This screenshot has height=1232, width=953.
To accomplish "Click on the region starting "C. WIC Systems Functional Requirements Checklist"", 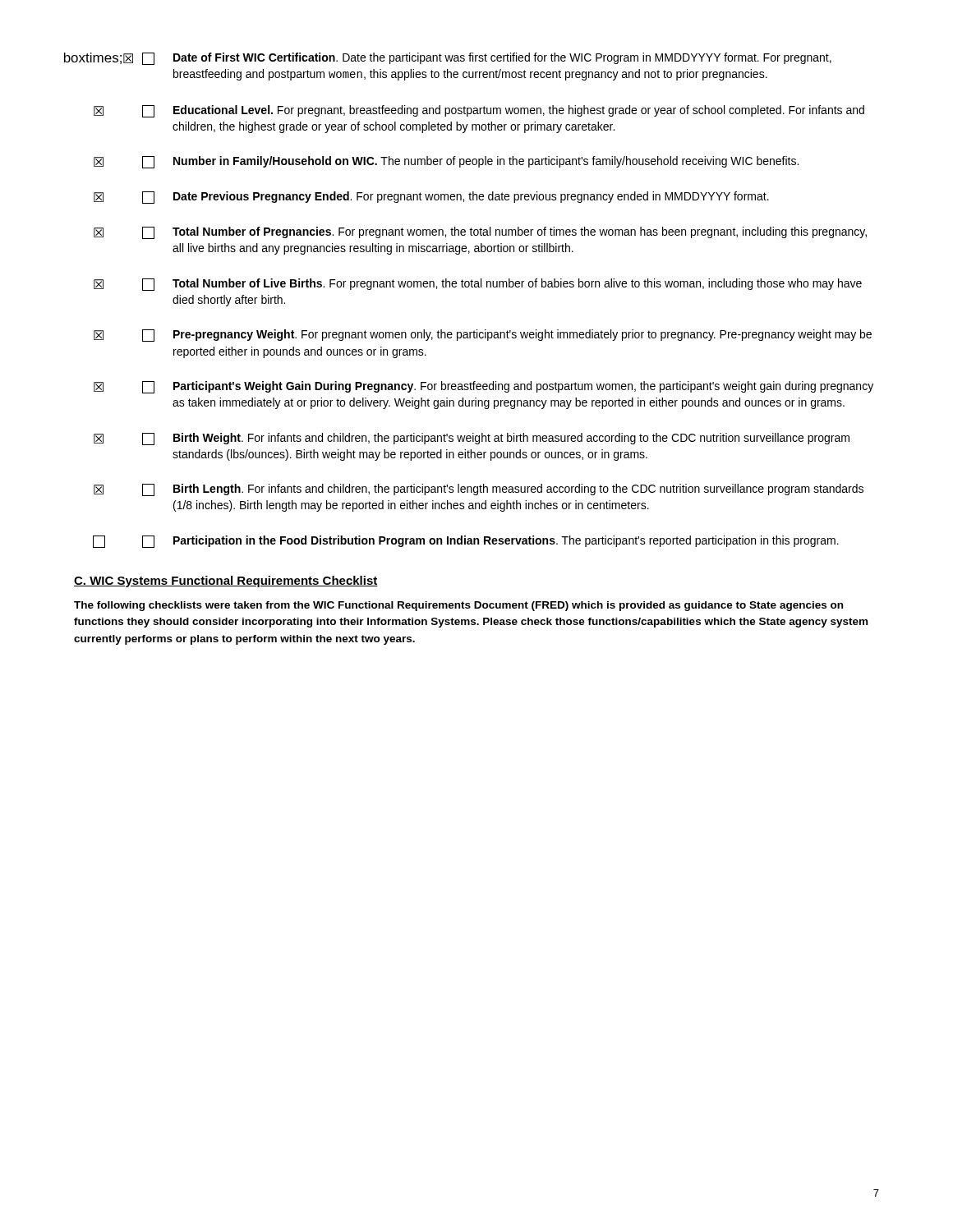I will click(x=226, y=580).
